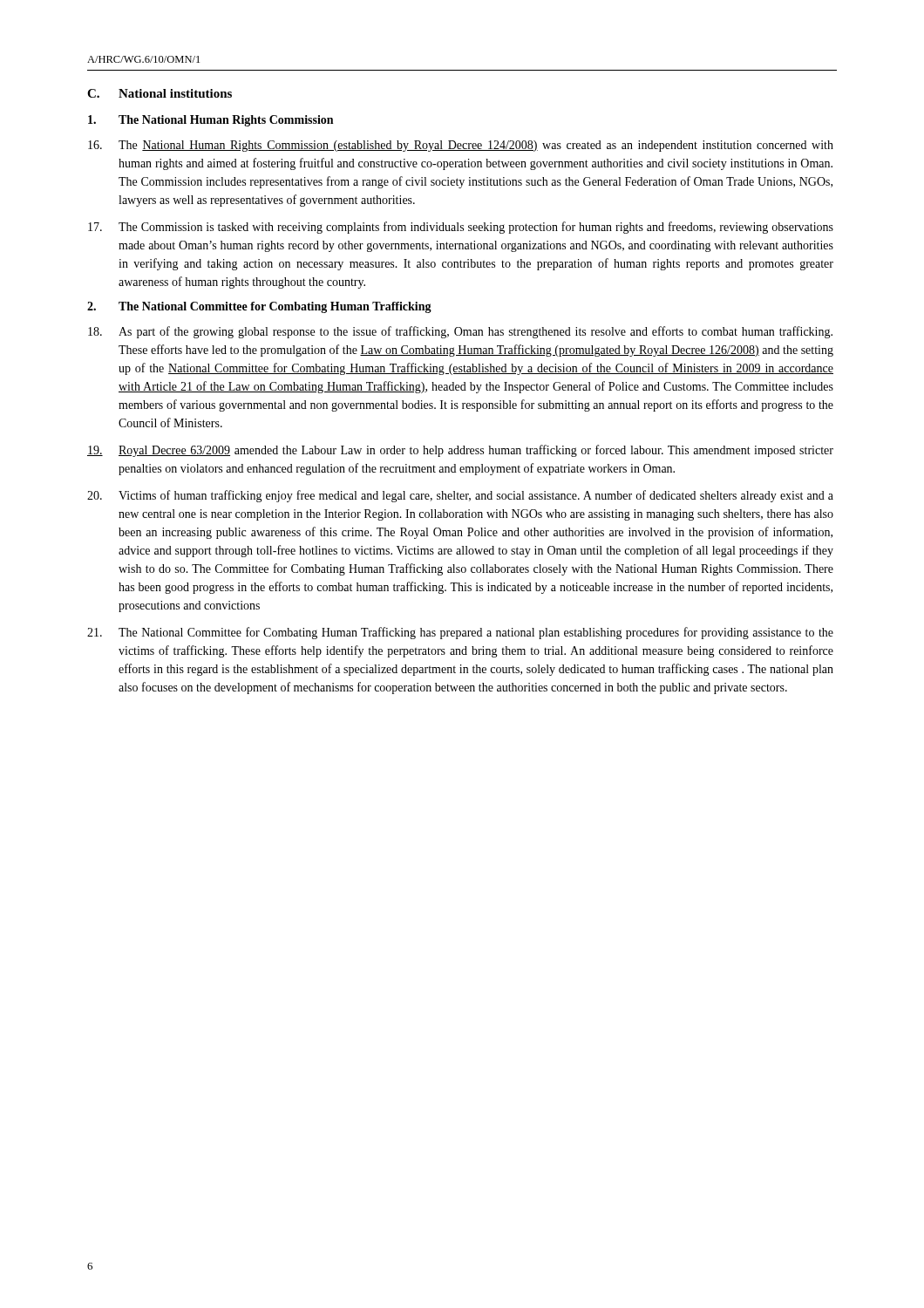This screenshot has height=1308, width=924.
Task: Where does it say "C. National institutions"?
Action: [160, 94]
